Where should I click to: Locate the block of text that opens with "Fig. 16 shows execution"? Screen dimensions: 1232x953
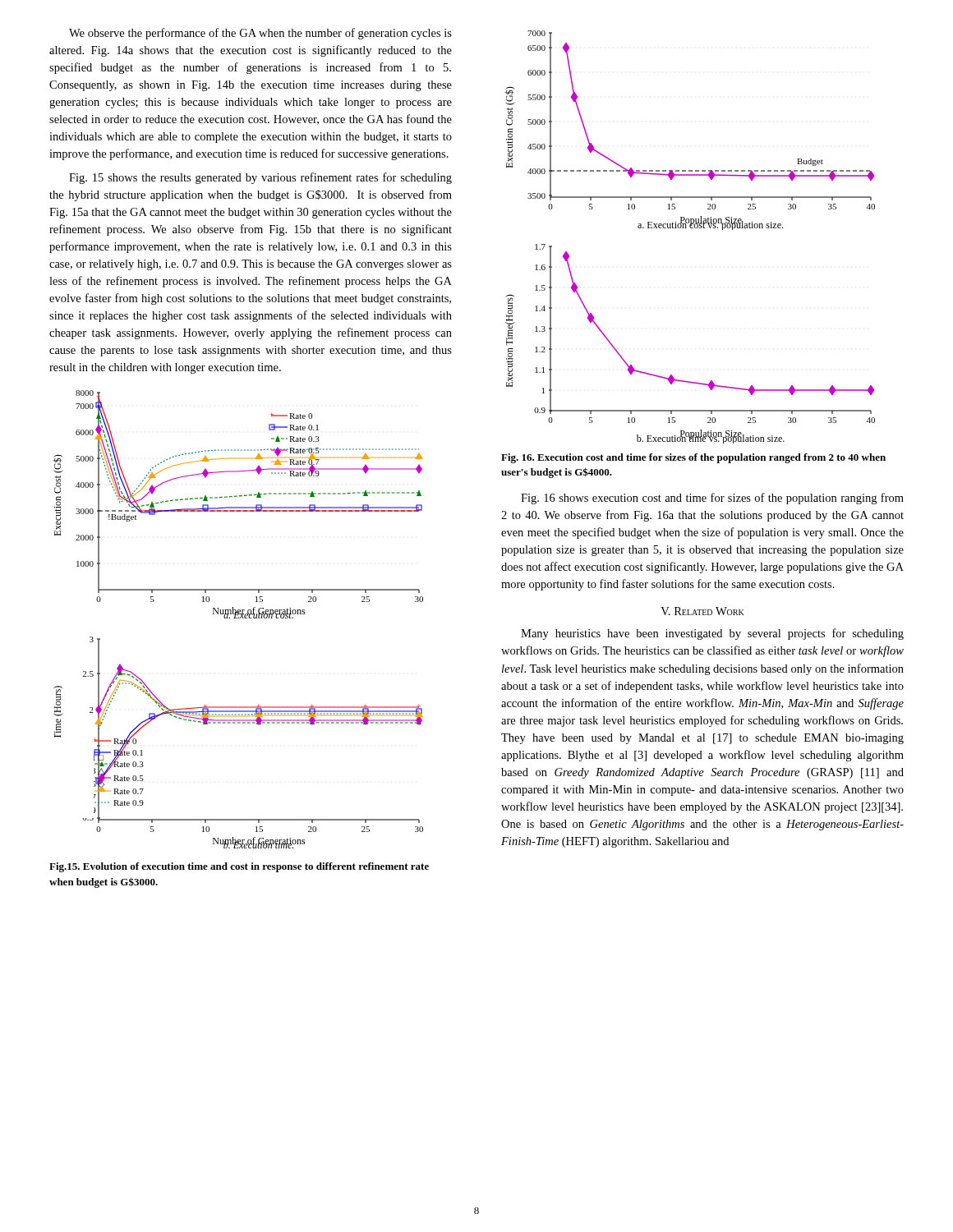pyautogui.click(x=702, y=542)
